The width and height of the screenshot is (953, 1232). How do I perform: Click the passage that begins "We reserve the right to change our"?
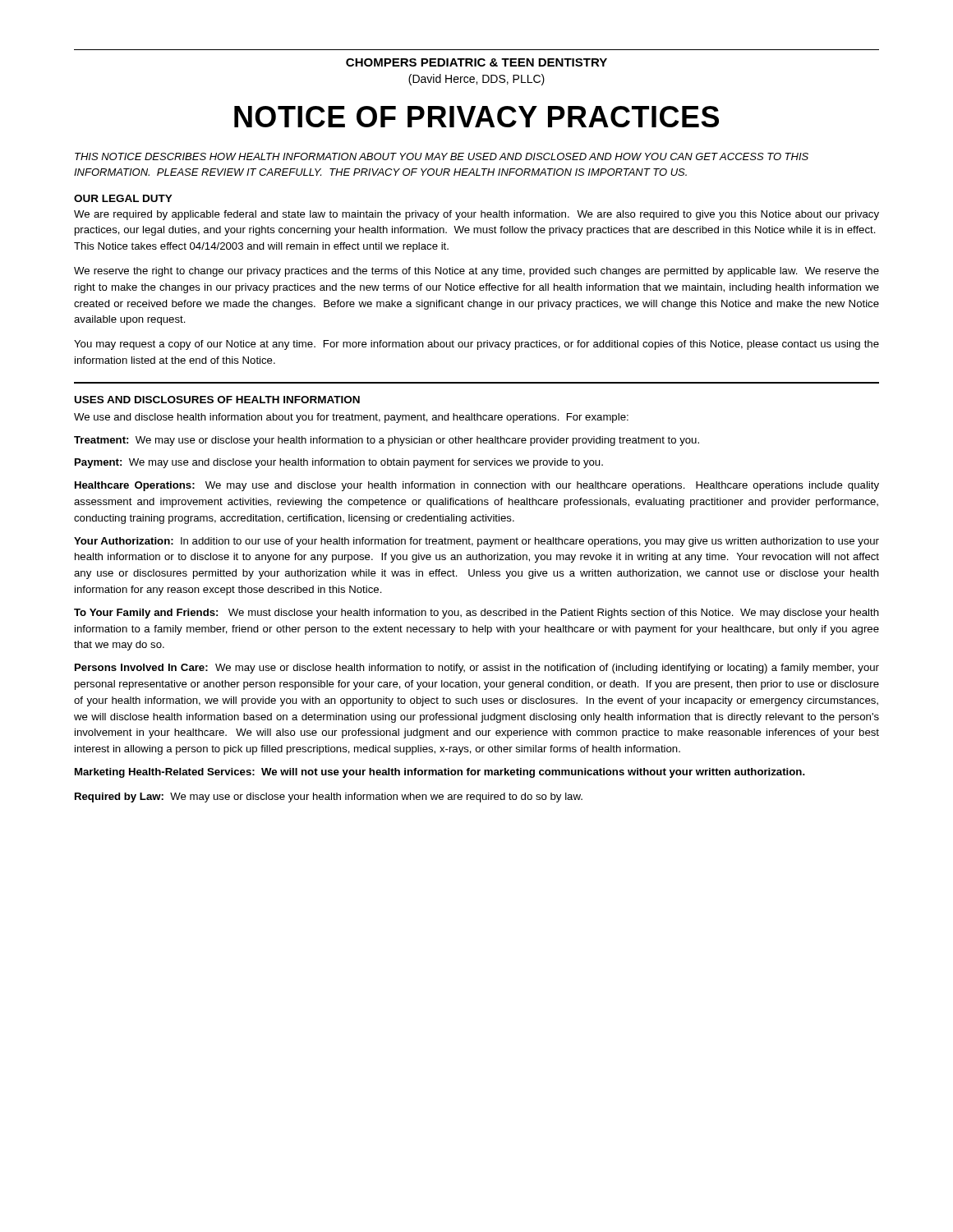476,295
